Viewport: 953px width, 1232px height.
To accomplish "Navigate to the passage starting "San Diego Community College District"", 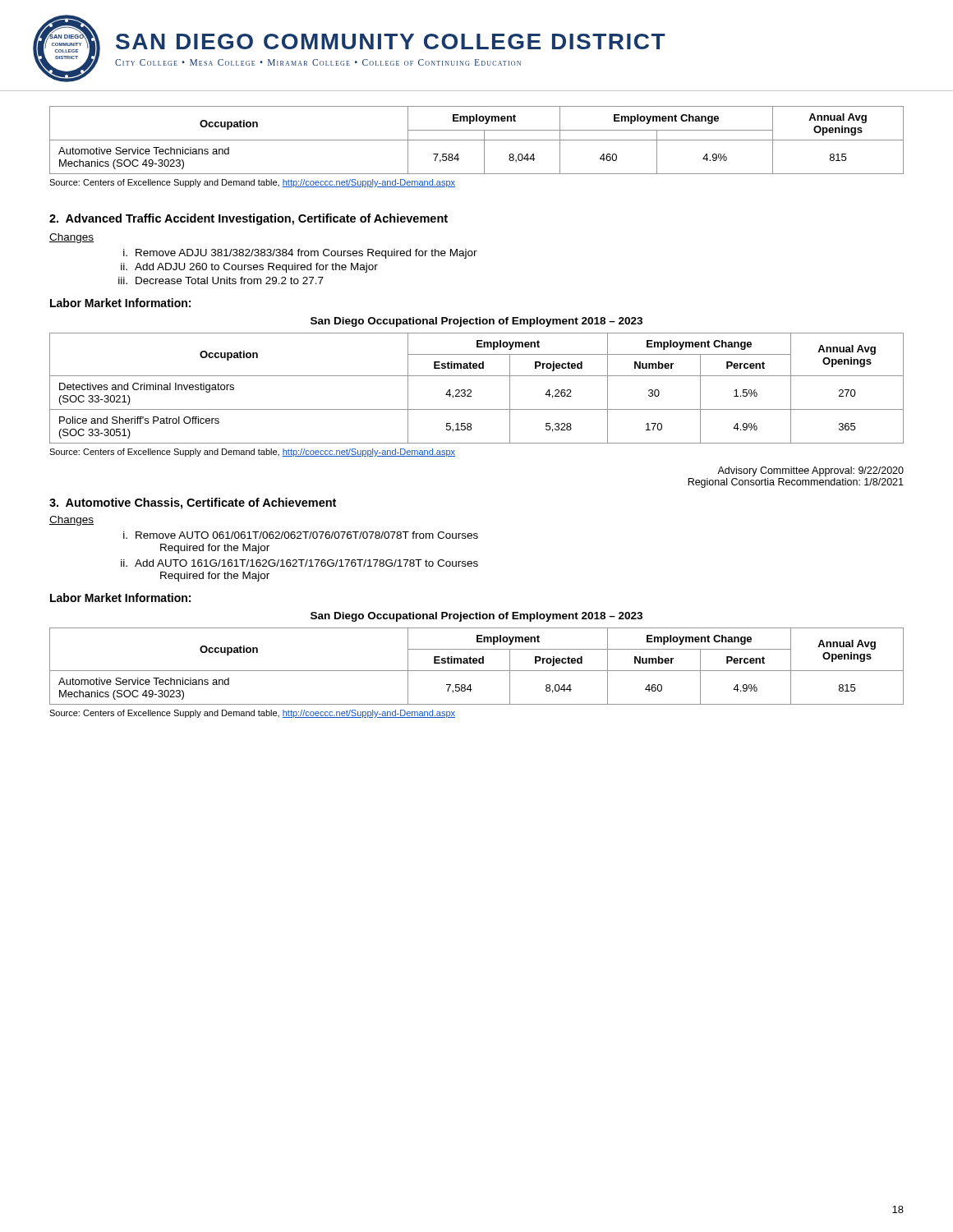I will (391, 42).
